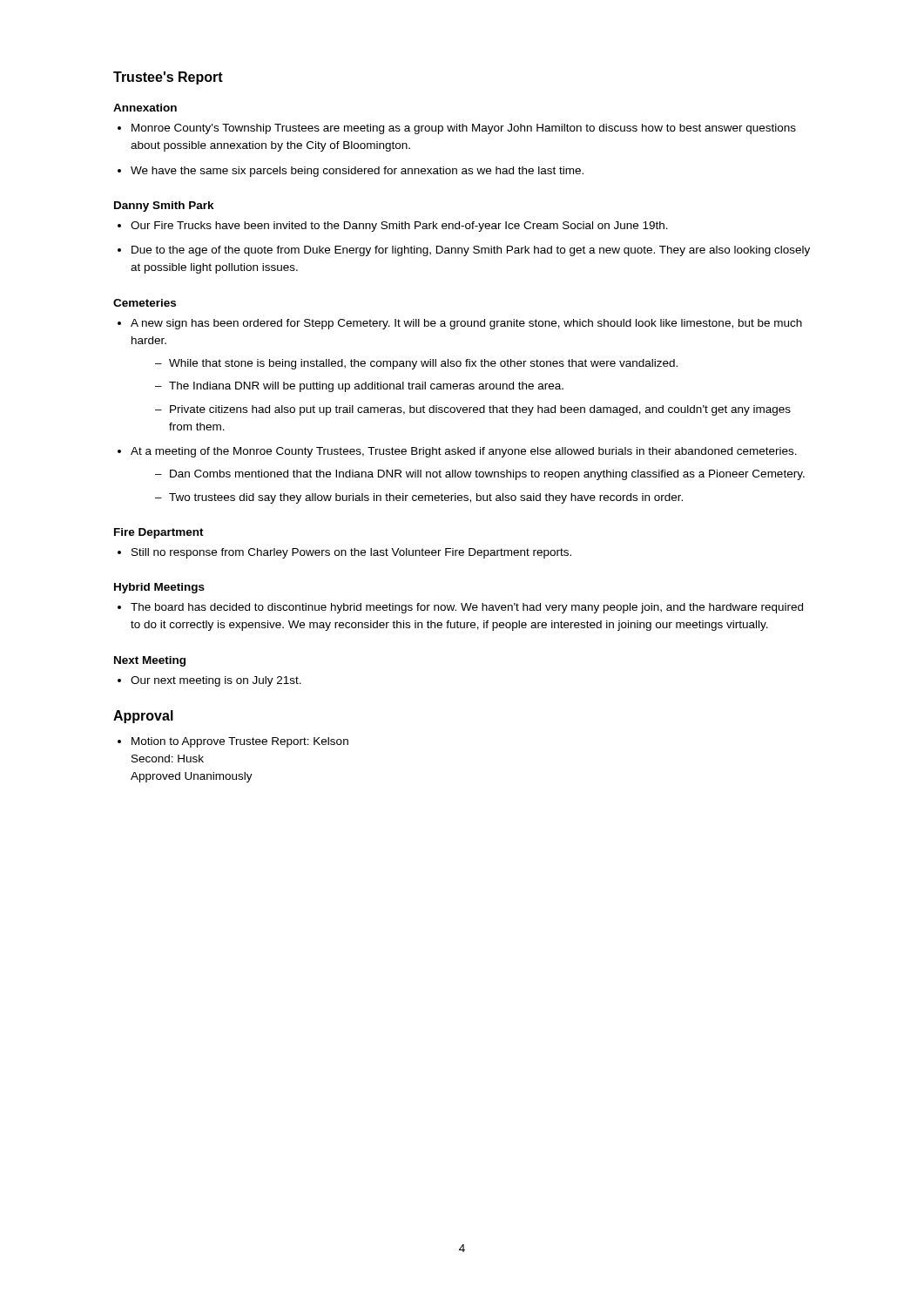Click the passage that begins "Still no response from"
The image size is (924, 1307).
(x=351, y=552)
